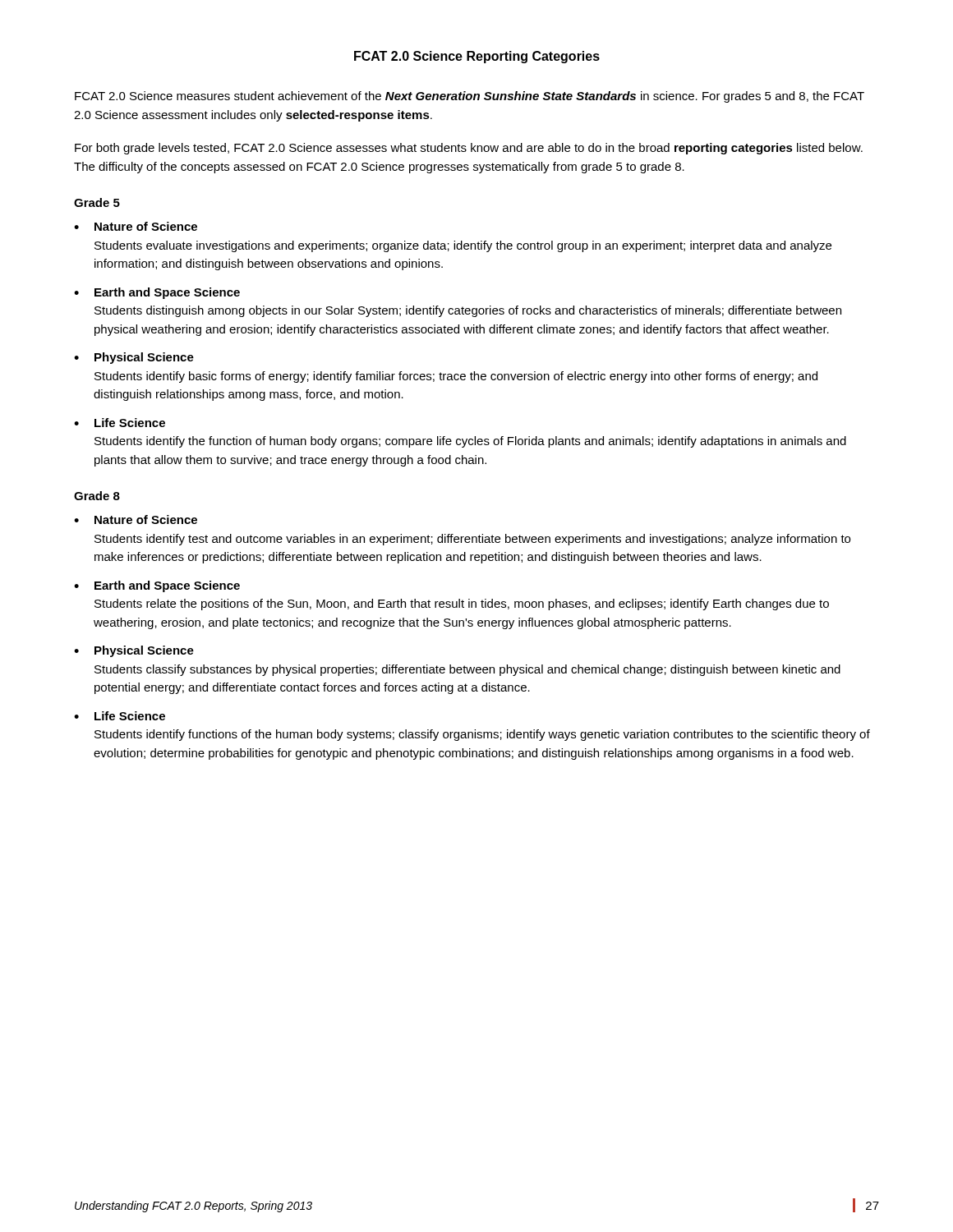The image size is (953, 1232).
Task: Find the block starting "Grade 5"
Action: (97, 202)
